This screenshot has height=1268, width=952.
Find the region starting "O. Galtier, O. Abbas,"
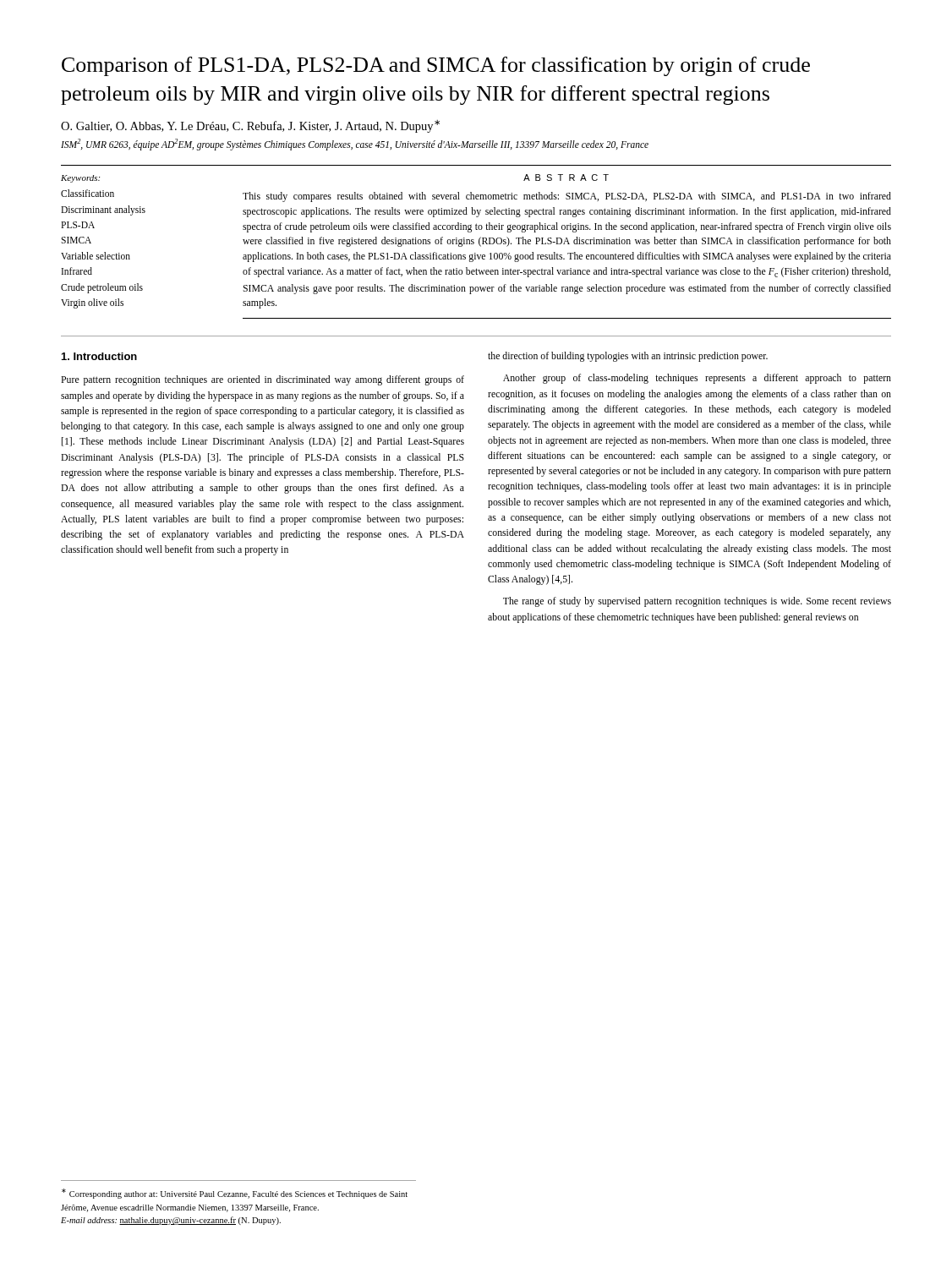point(251,125)
